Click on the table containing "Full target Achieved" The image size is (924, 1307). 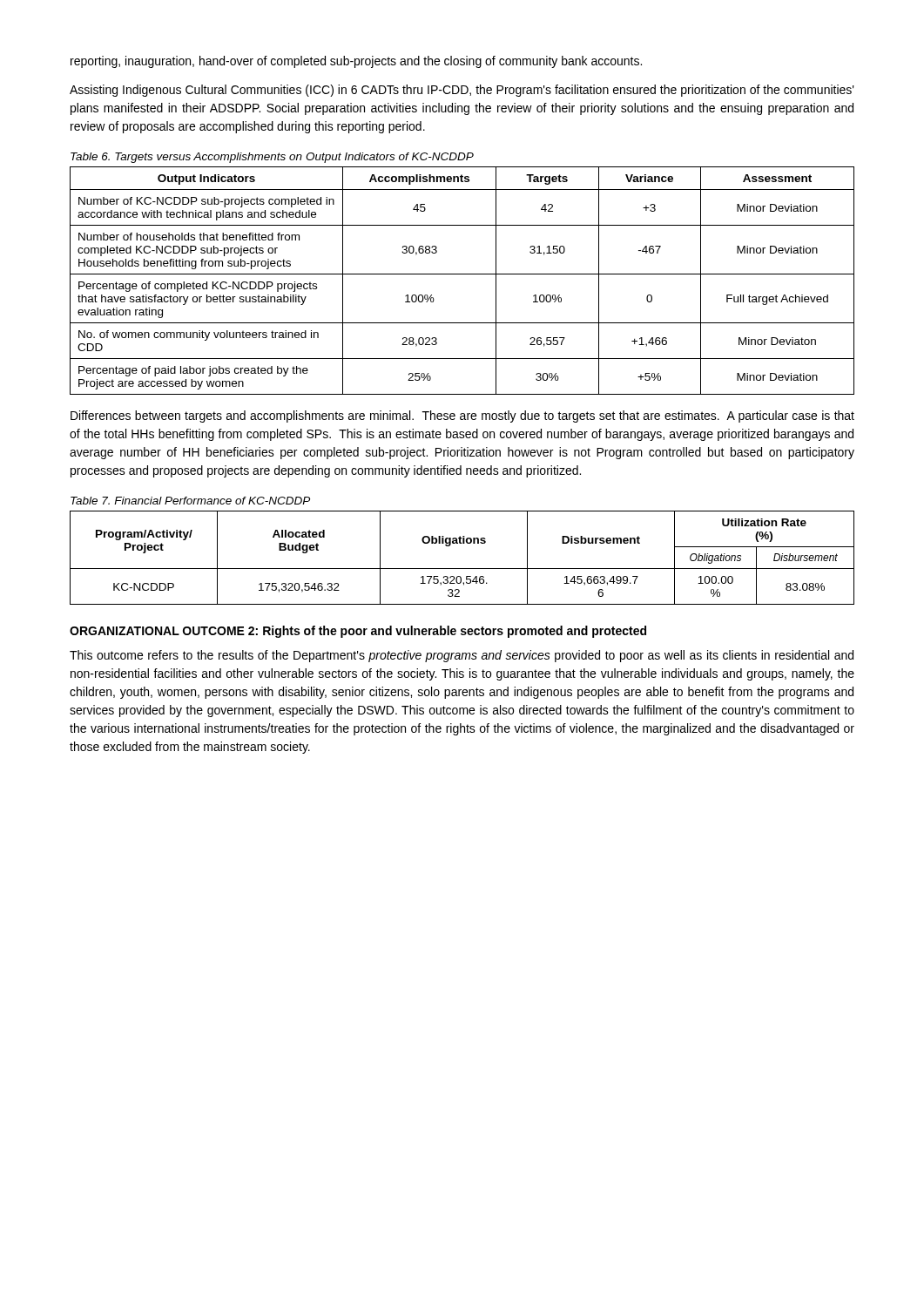point(462,281)
